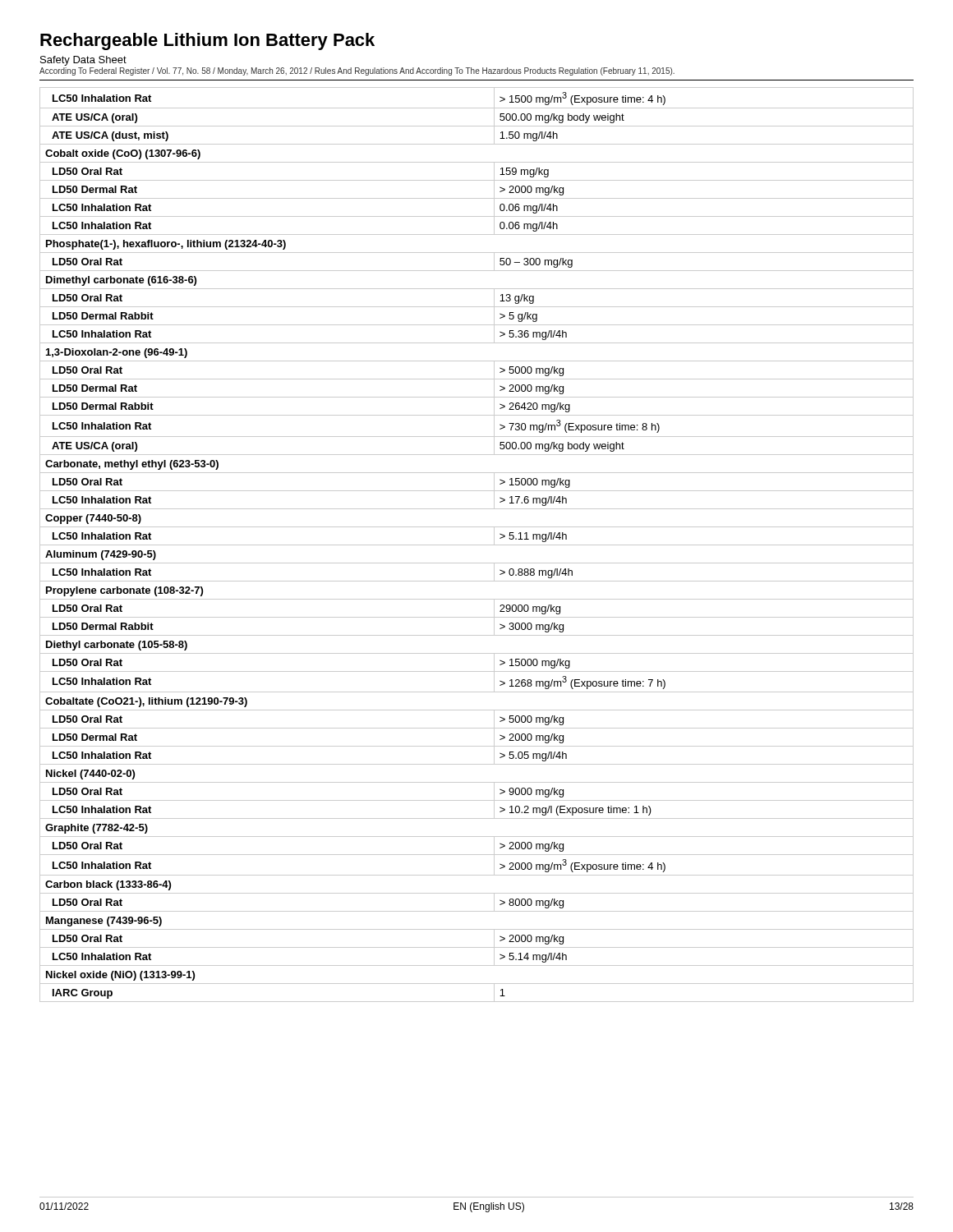Click on the text block that says "According To Federal Register /"

point(357,71)
